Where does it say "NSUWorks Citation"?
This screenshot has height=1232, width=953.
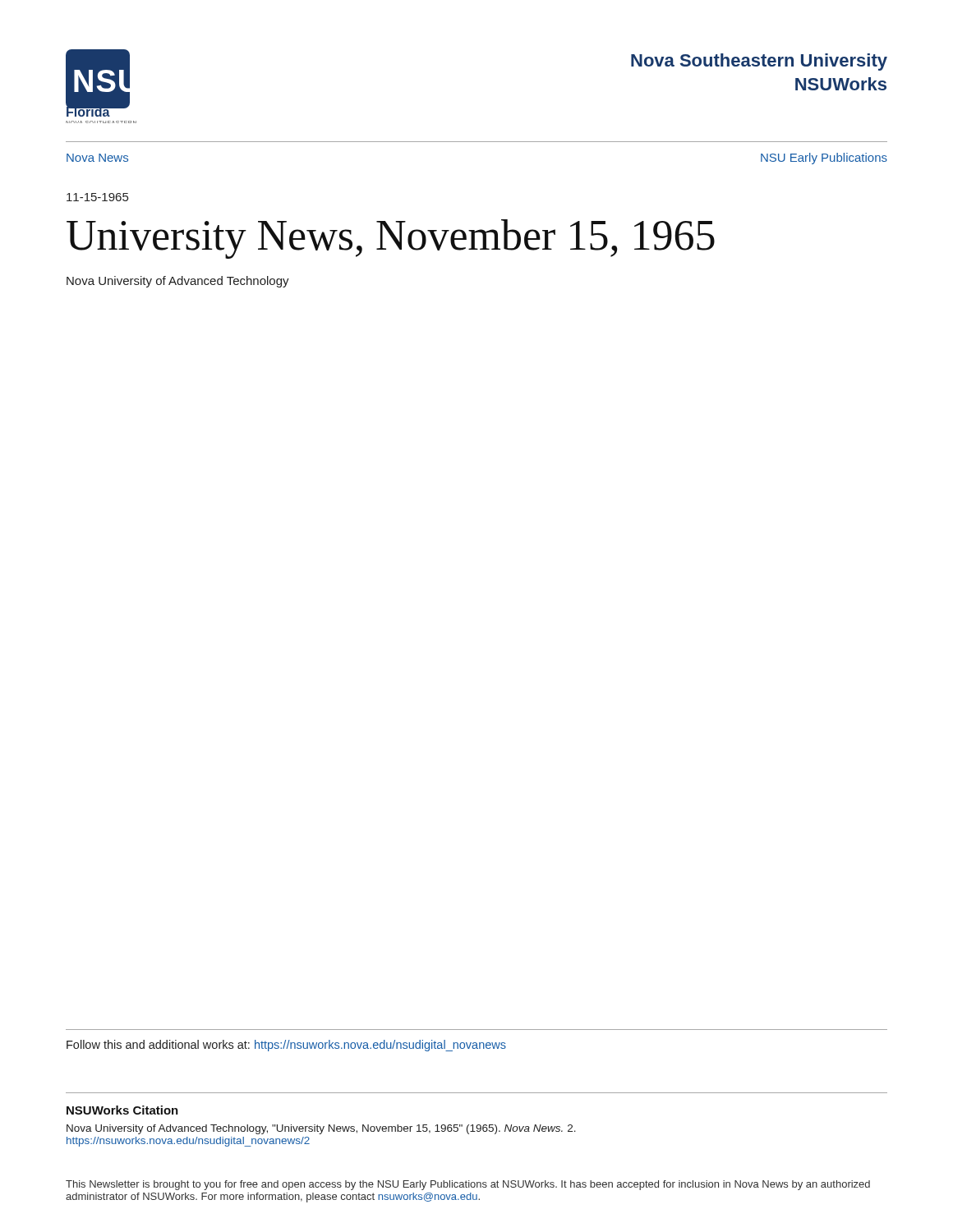click(122, 1110)
